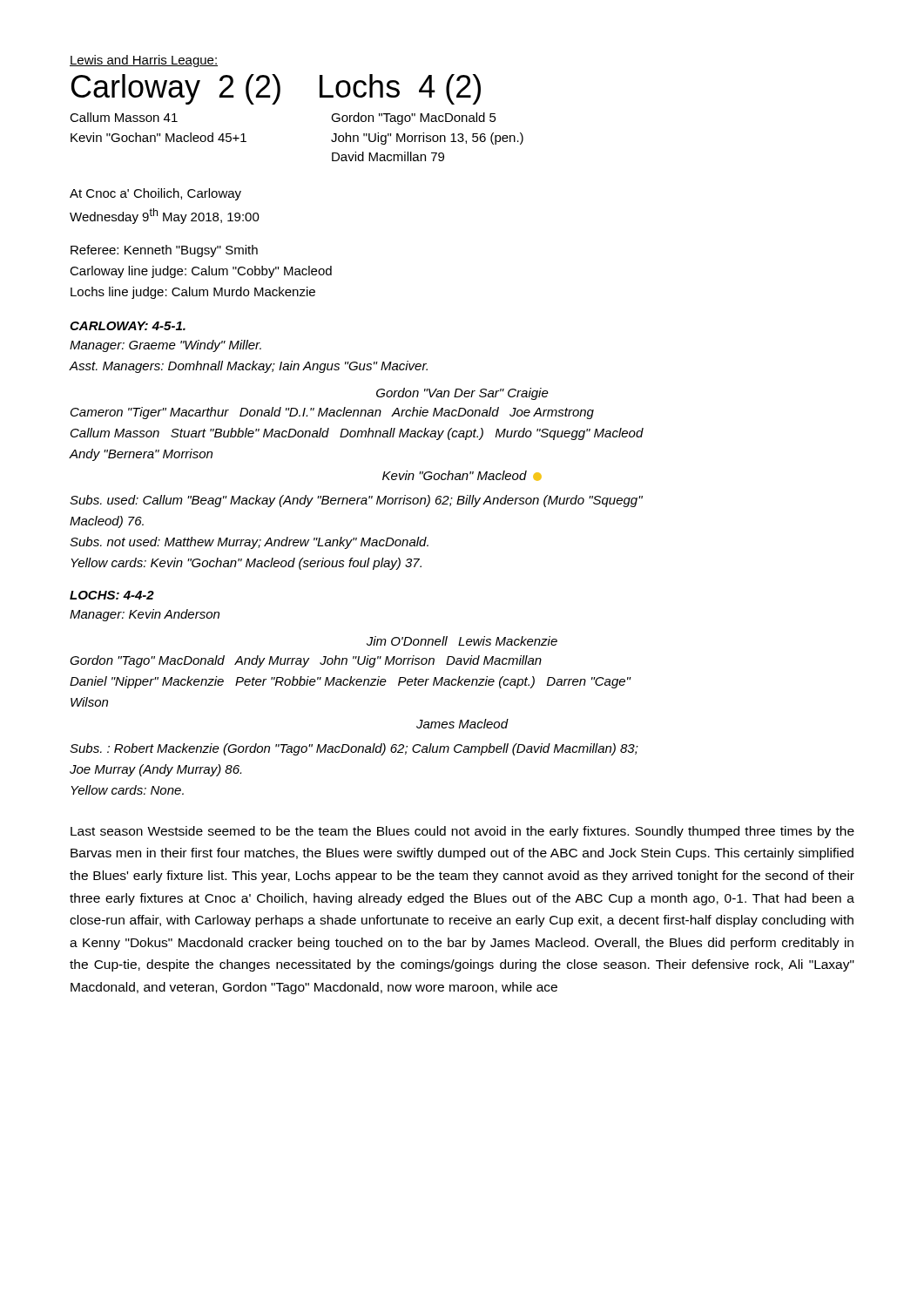
Task: Where is the passage that starts "Subs. used: Callum "Beag" Mackay (Andy"?
Action: click(x=356, y=531)
